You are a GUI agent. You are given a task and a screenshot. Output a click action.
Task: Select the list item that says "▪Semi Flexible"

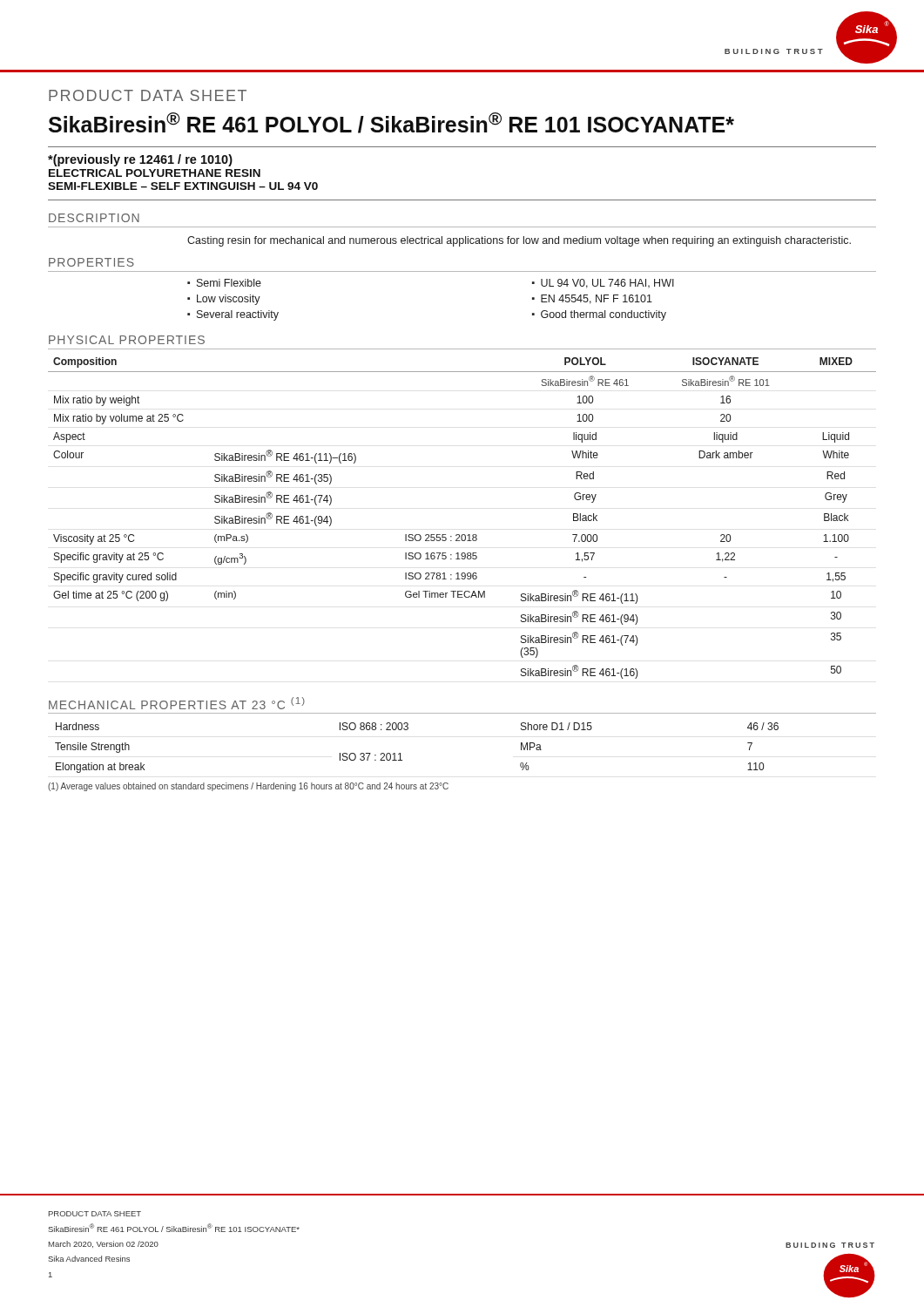coord(224,283)
